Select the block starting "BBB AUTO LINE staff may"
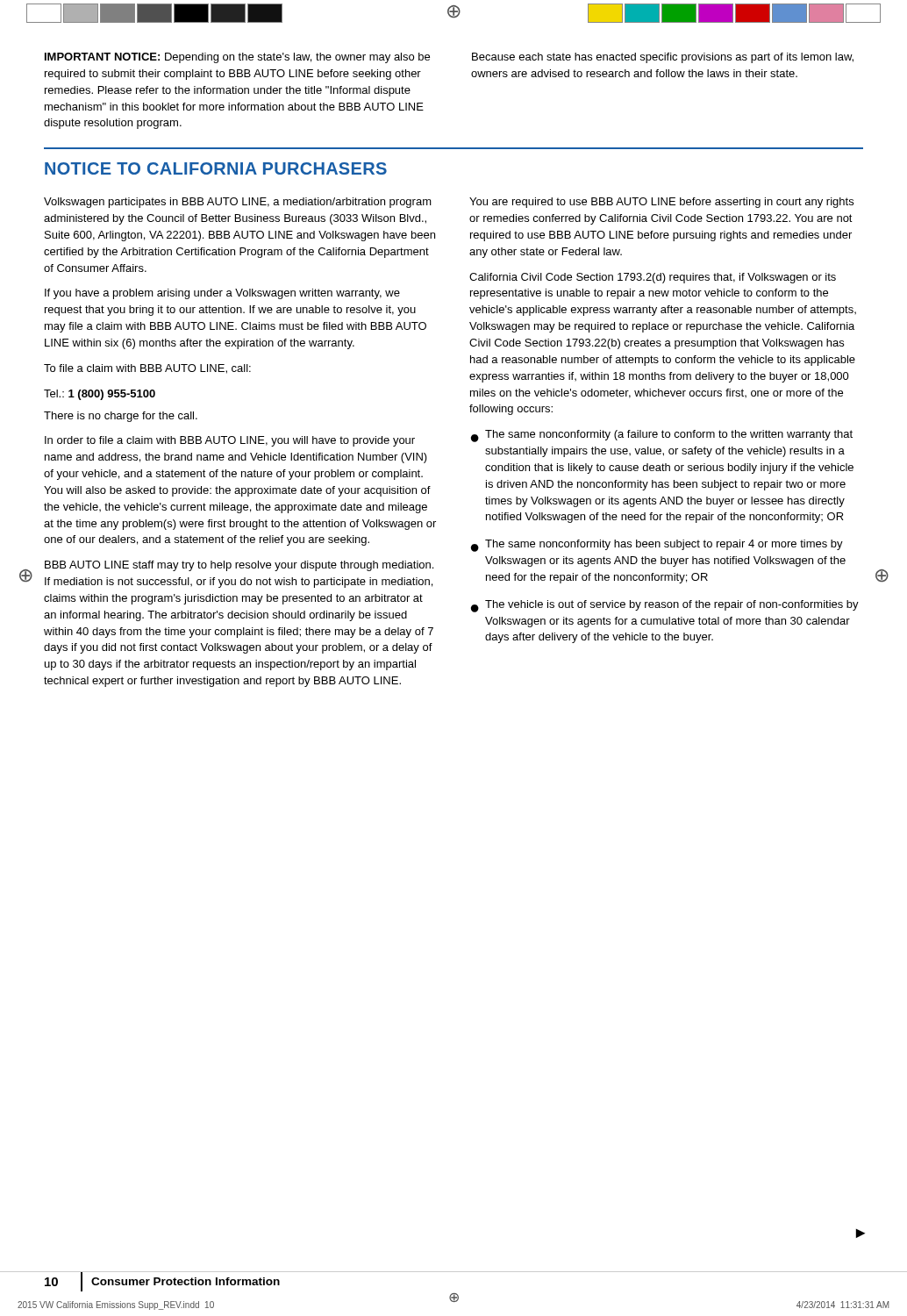Viewport: 907px width, 1316px height. pos(241,623)
